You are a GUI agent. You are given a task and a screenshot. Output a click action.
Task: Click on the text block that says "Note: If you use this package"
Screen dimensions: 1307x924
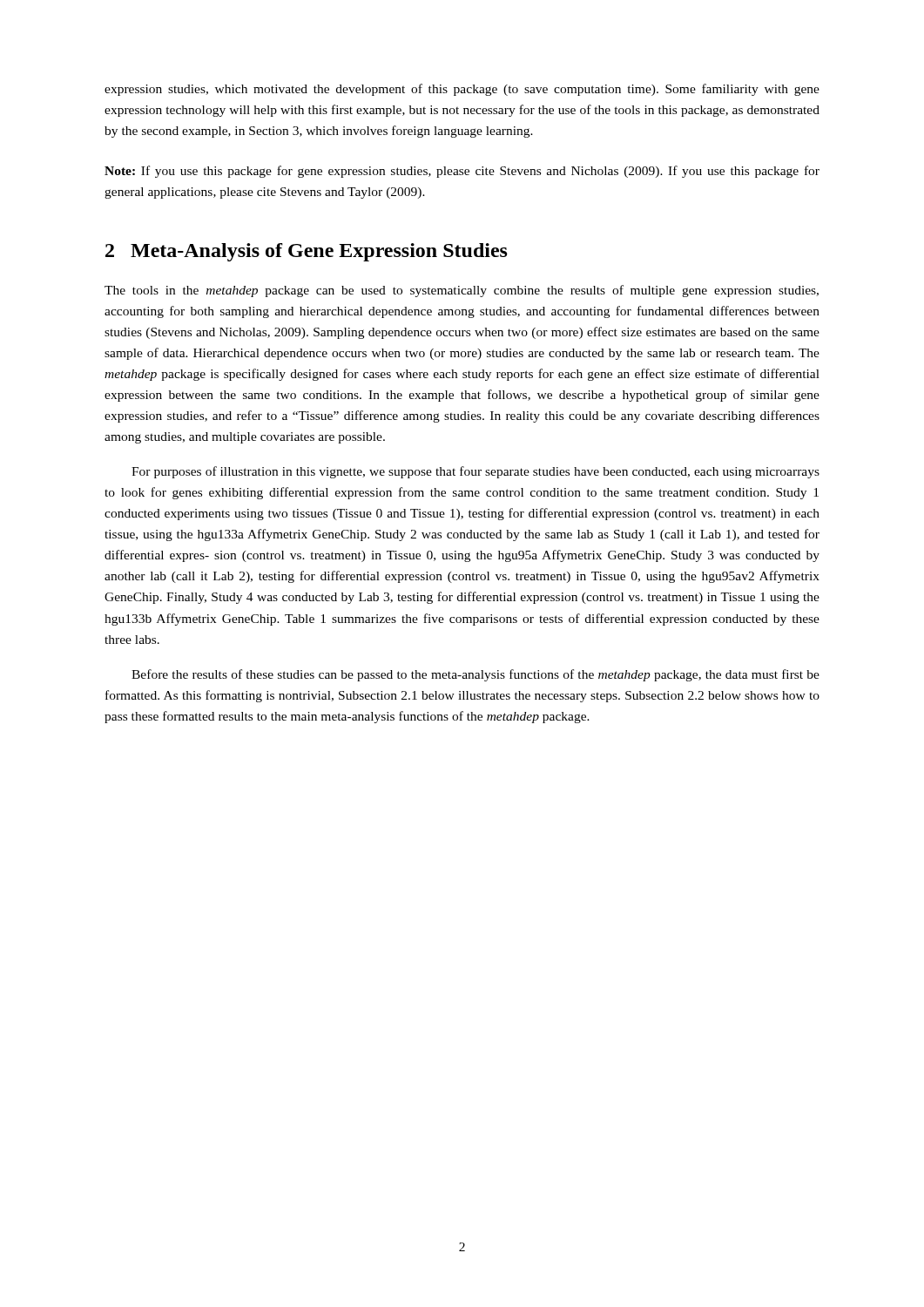[x=462, y=181]
